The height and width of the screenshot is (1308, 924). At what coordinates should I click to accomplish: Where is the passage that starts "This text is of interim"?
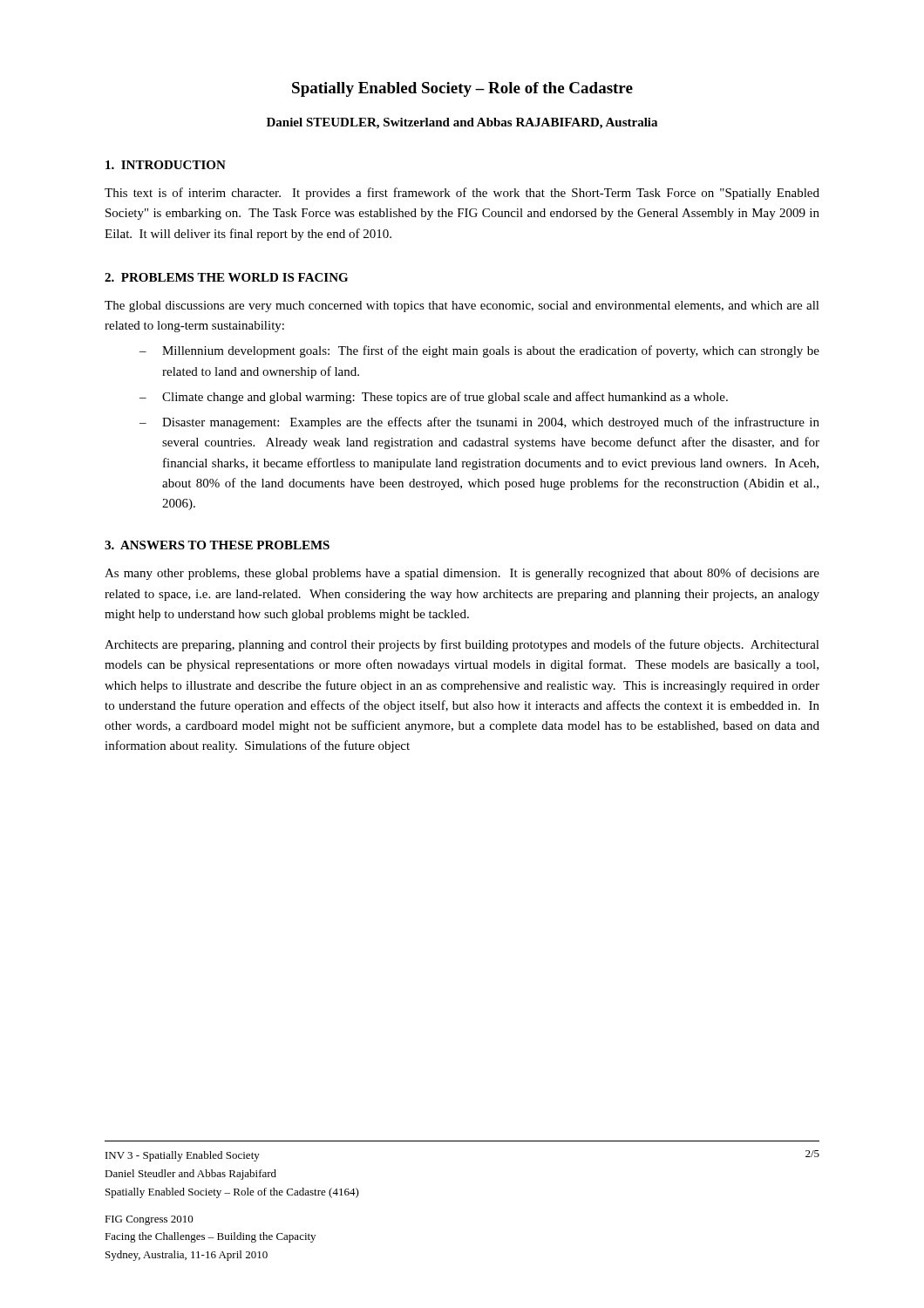[462, 213]
